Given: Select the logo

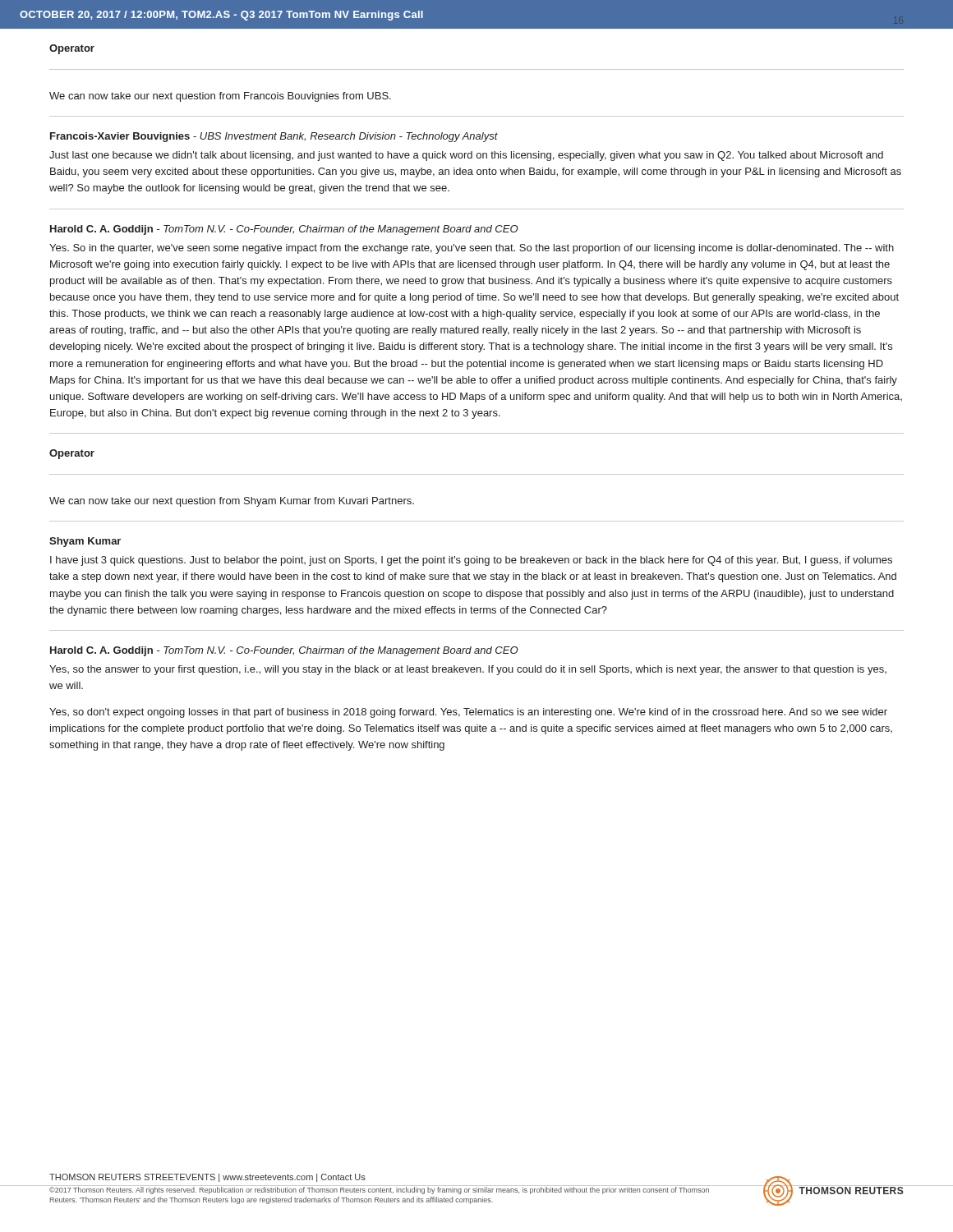Looking at the screenshot, I should click(833, 1191).
